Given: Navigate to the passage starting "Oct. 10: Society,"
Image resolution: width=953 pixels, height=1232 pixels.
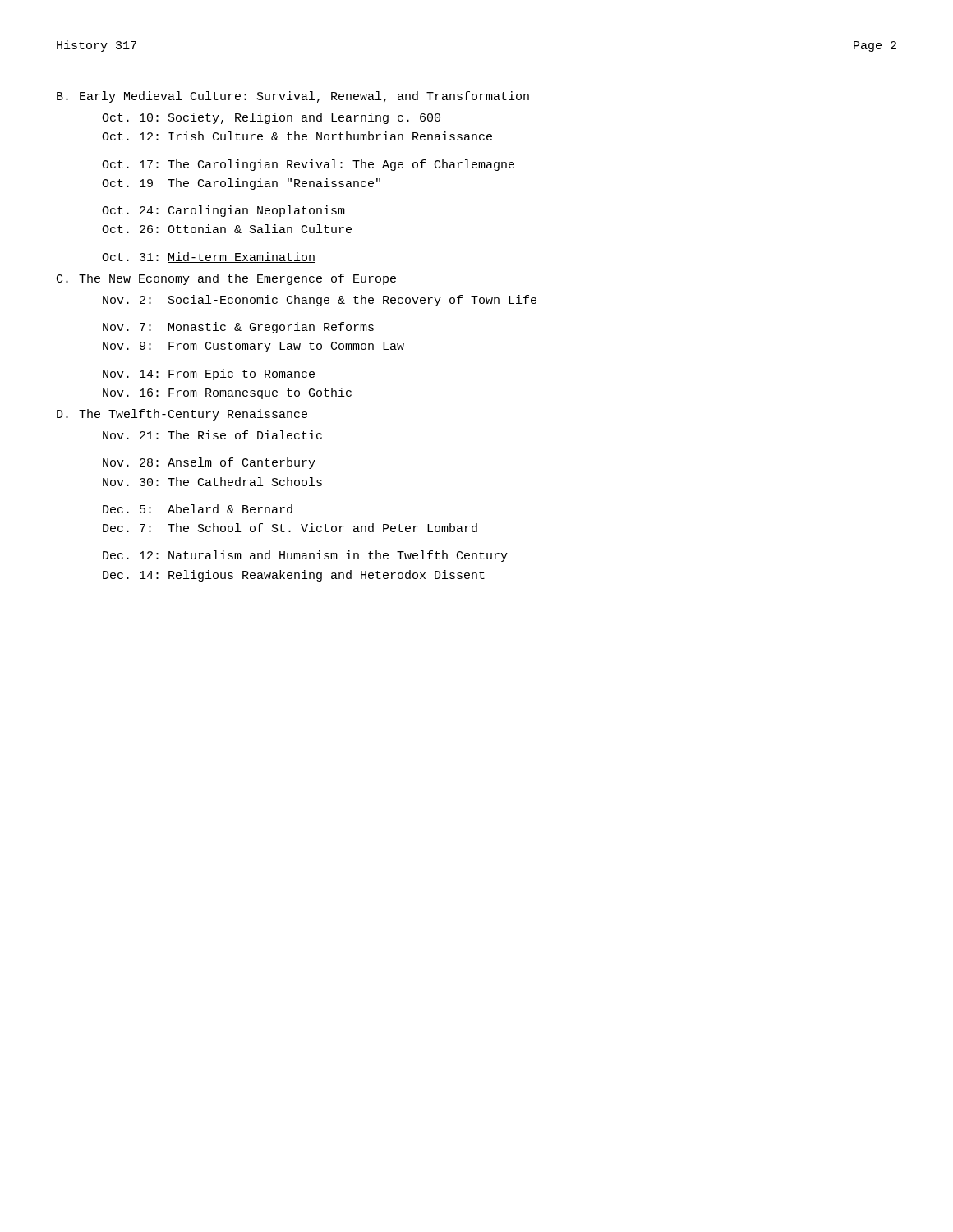Looking at the screenshot, I should tap(271, 118).
